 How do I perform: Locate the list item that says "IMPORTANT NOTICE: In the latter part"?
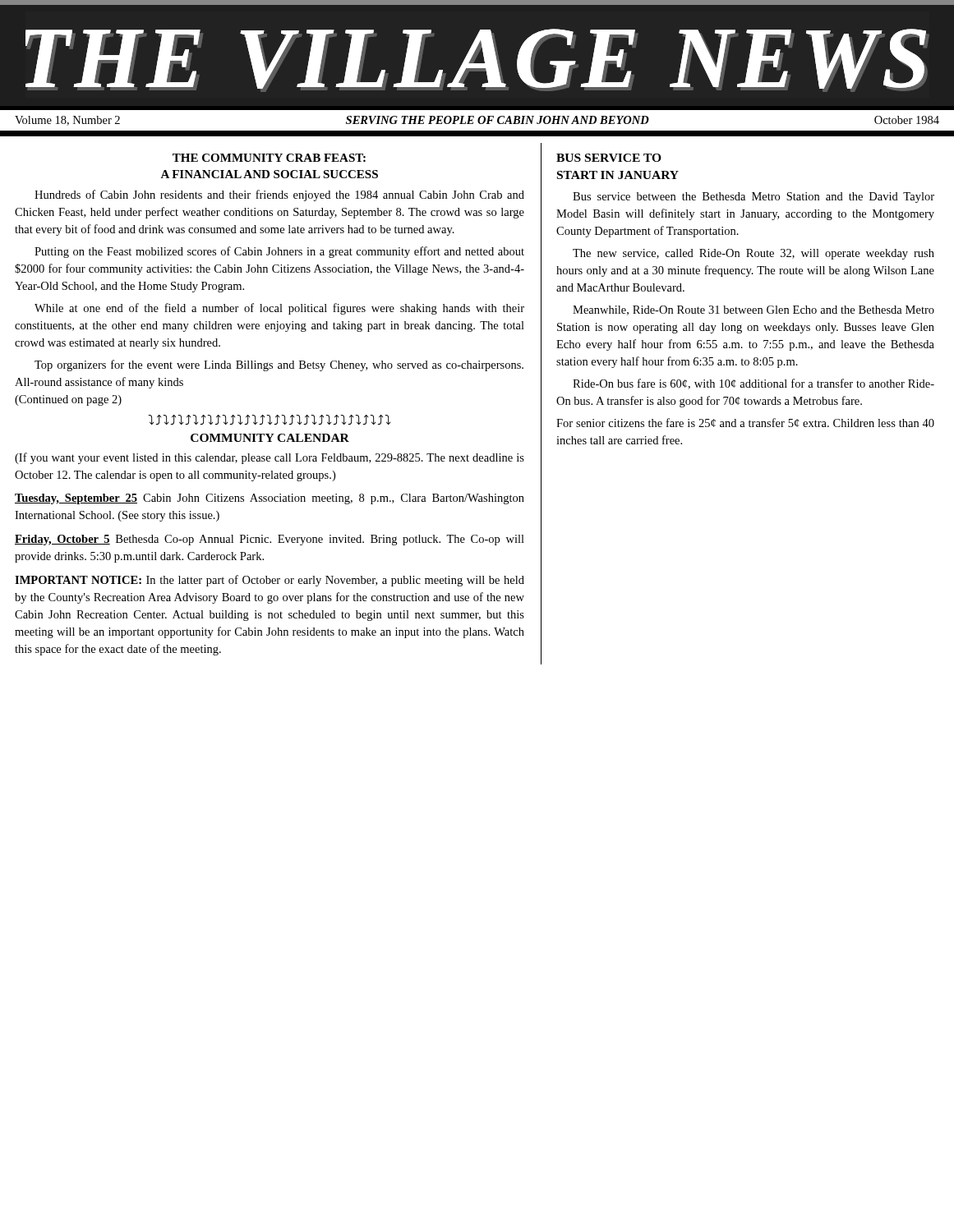(270, 615)
